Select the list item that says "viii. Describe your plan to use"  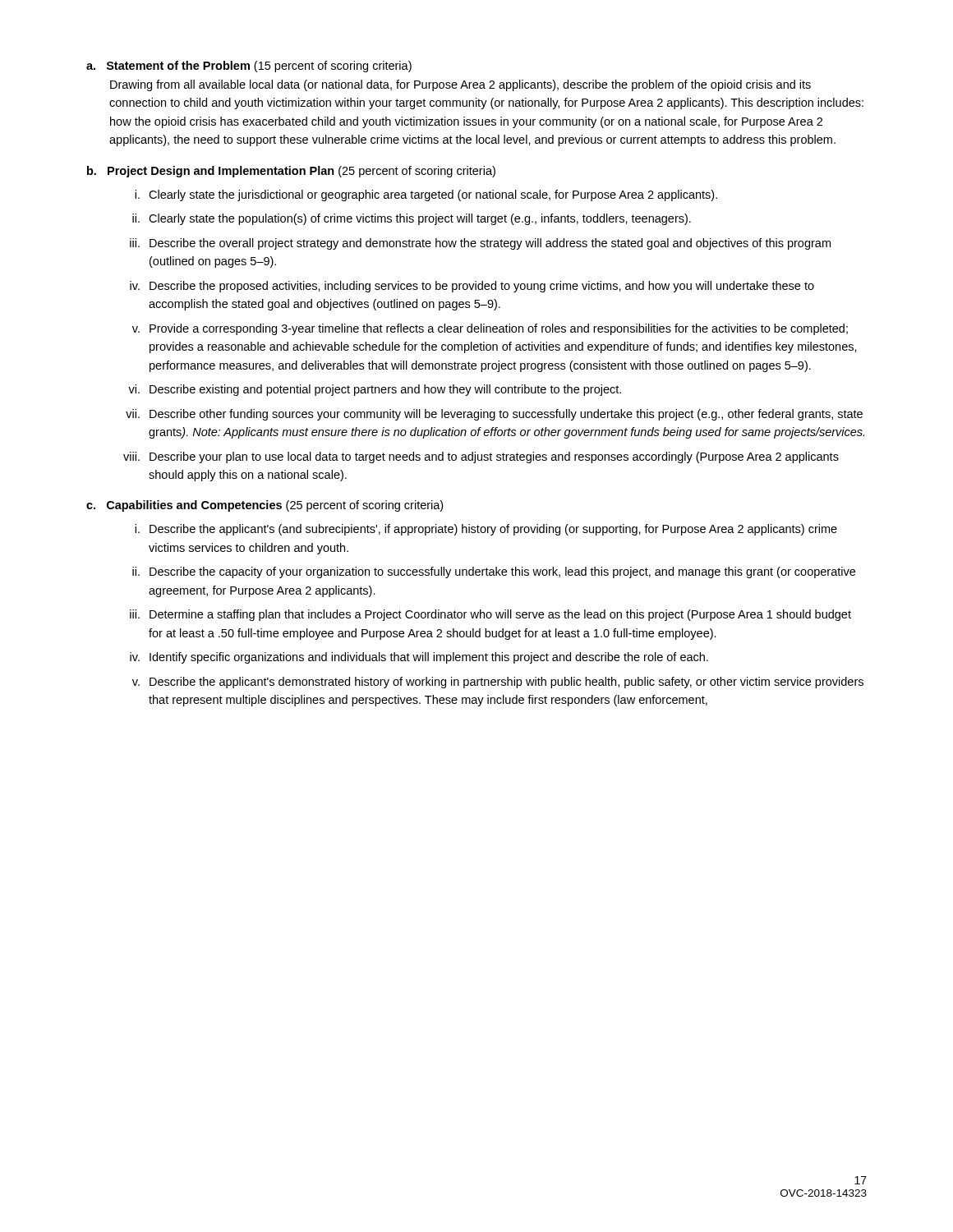[x=488, y=466]
